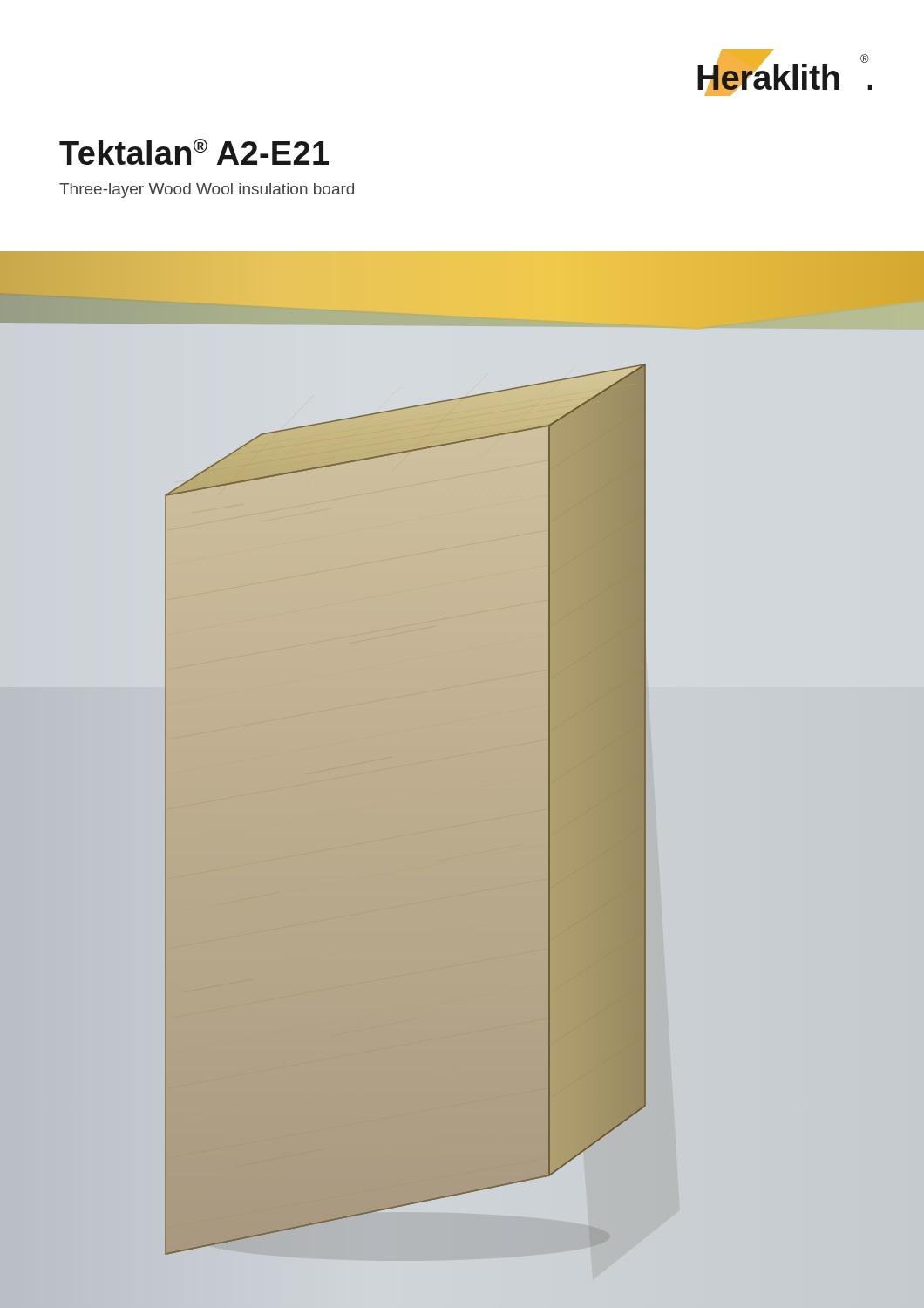Click on the photo
Screen dimensions: 1308x924
pos(462,780)
